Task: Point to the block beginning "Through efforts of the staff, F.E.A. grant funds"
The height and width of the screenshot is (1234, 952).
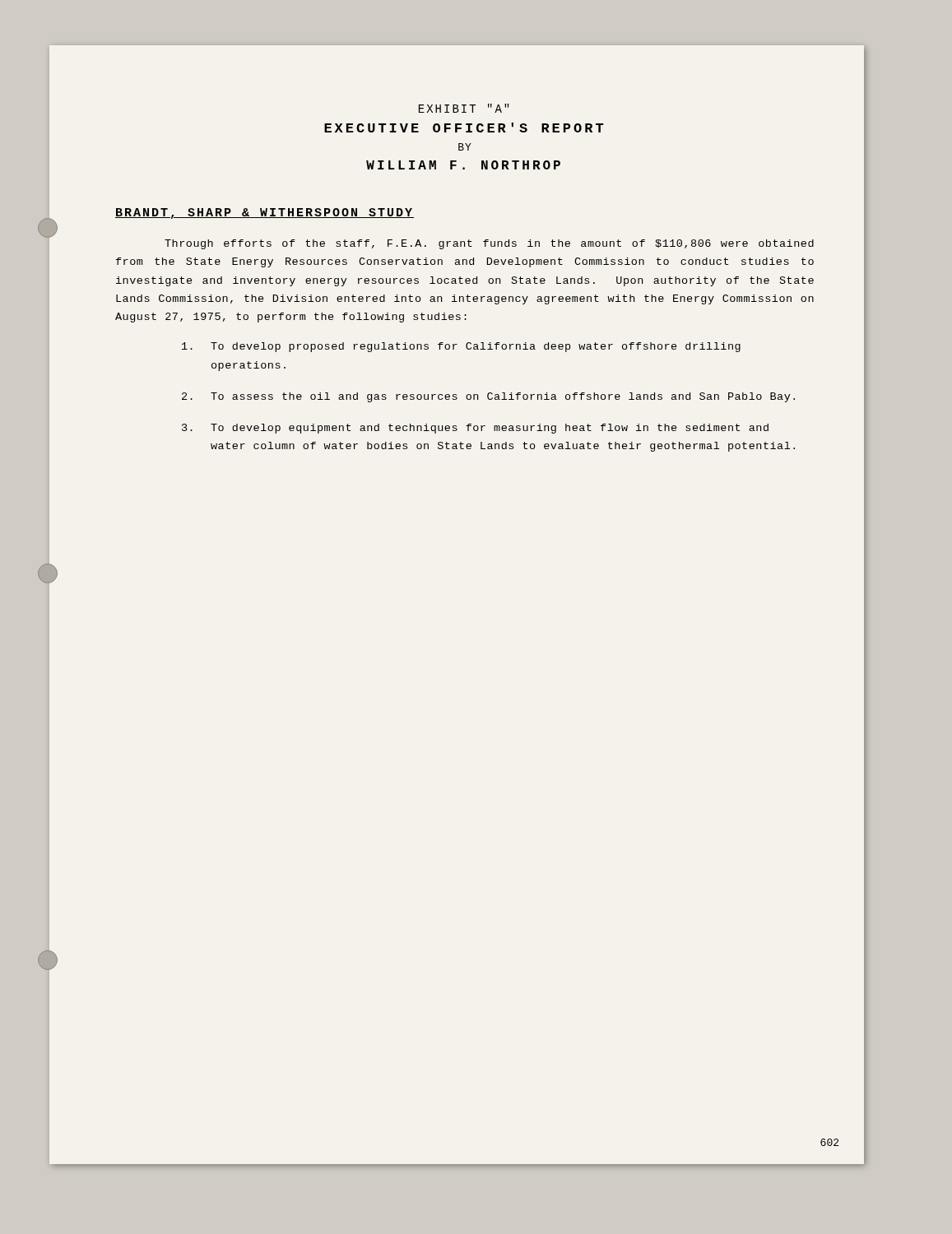Action: pyautogui.click(x=465, y=281)
